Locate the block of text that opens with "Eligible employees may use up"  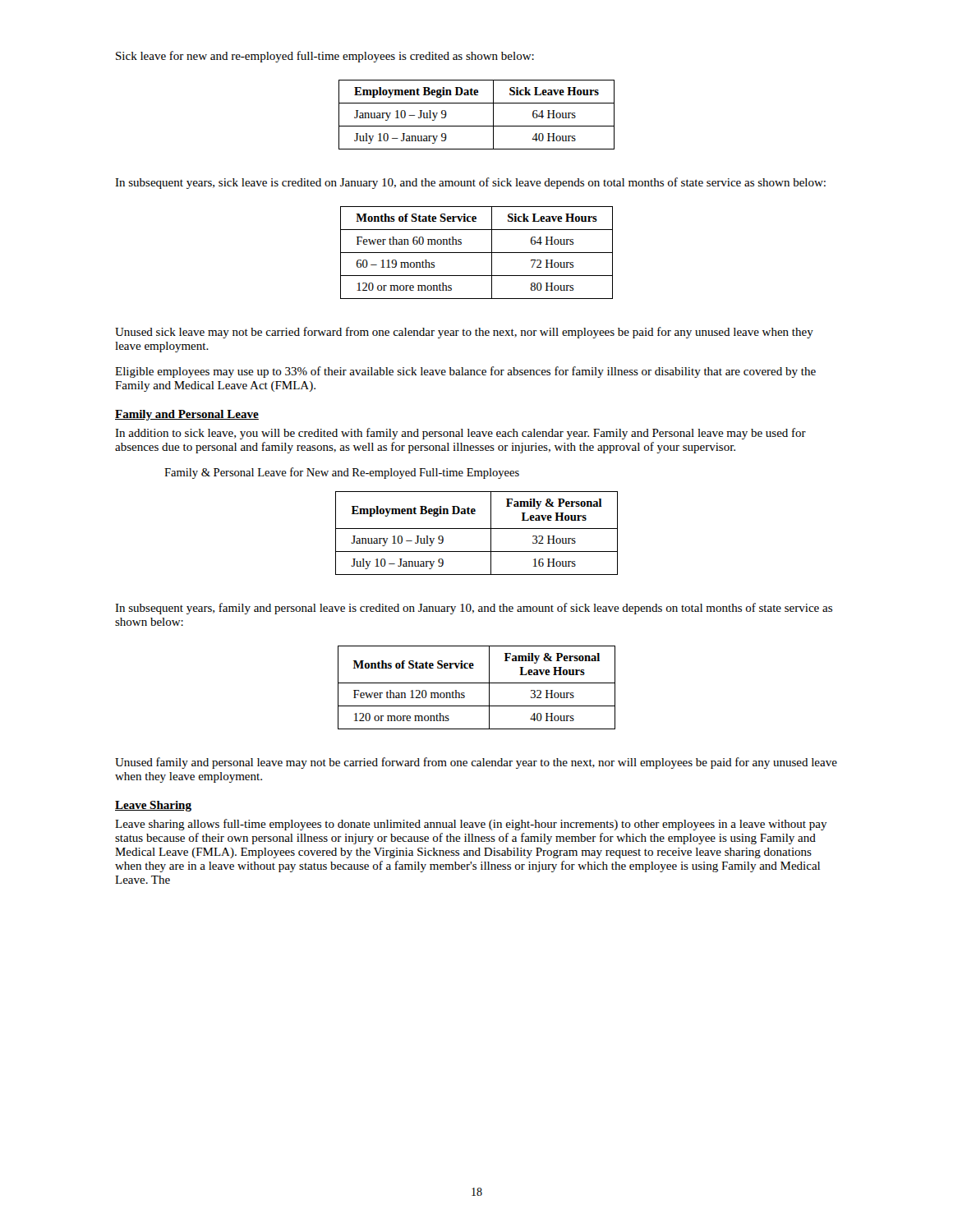point(465,378)
